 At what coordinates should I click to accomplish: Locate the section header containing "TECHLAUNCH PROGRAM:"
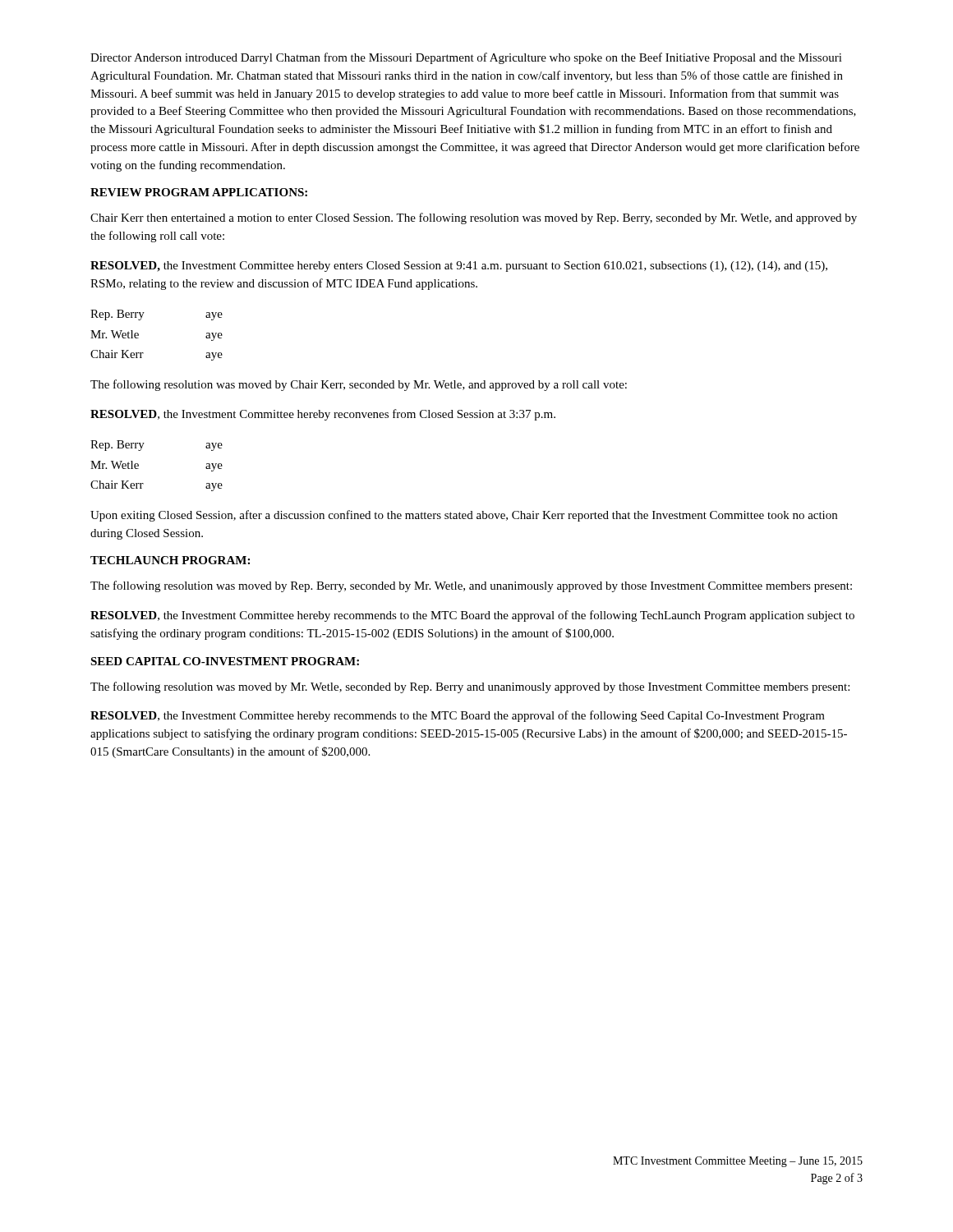171,560
